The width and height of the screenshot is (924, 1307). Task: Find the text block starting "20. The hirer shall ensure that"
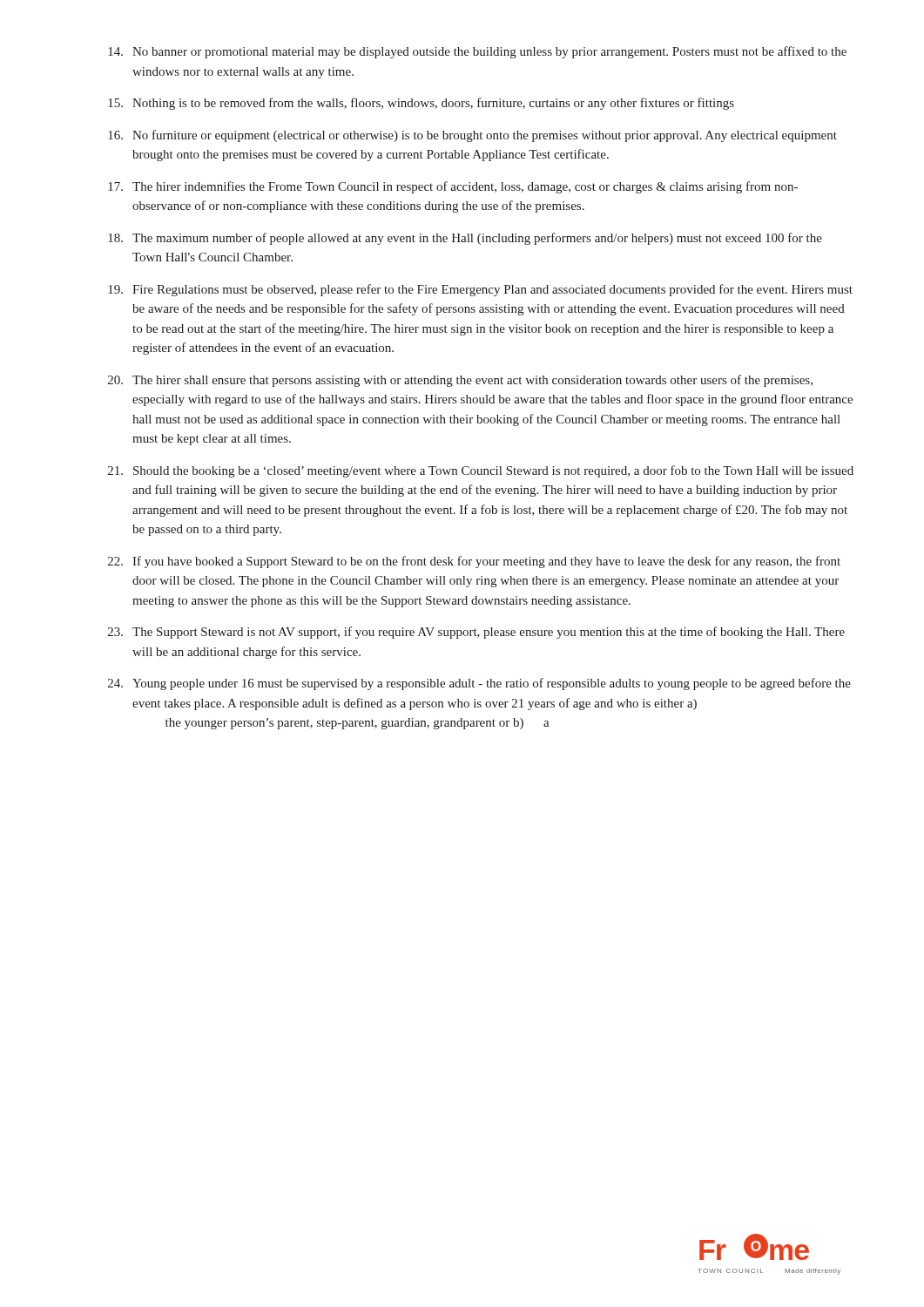click(x=466, y=409)
